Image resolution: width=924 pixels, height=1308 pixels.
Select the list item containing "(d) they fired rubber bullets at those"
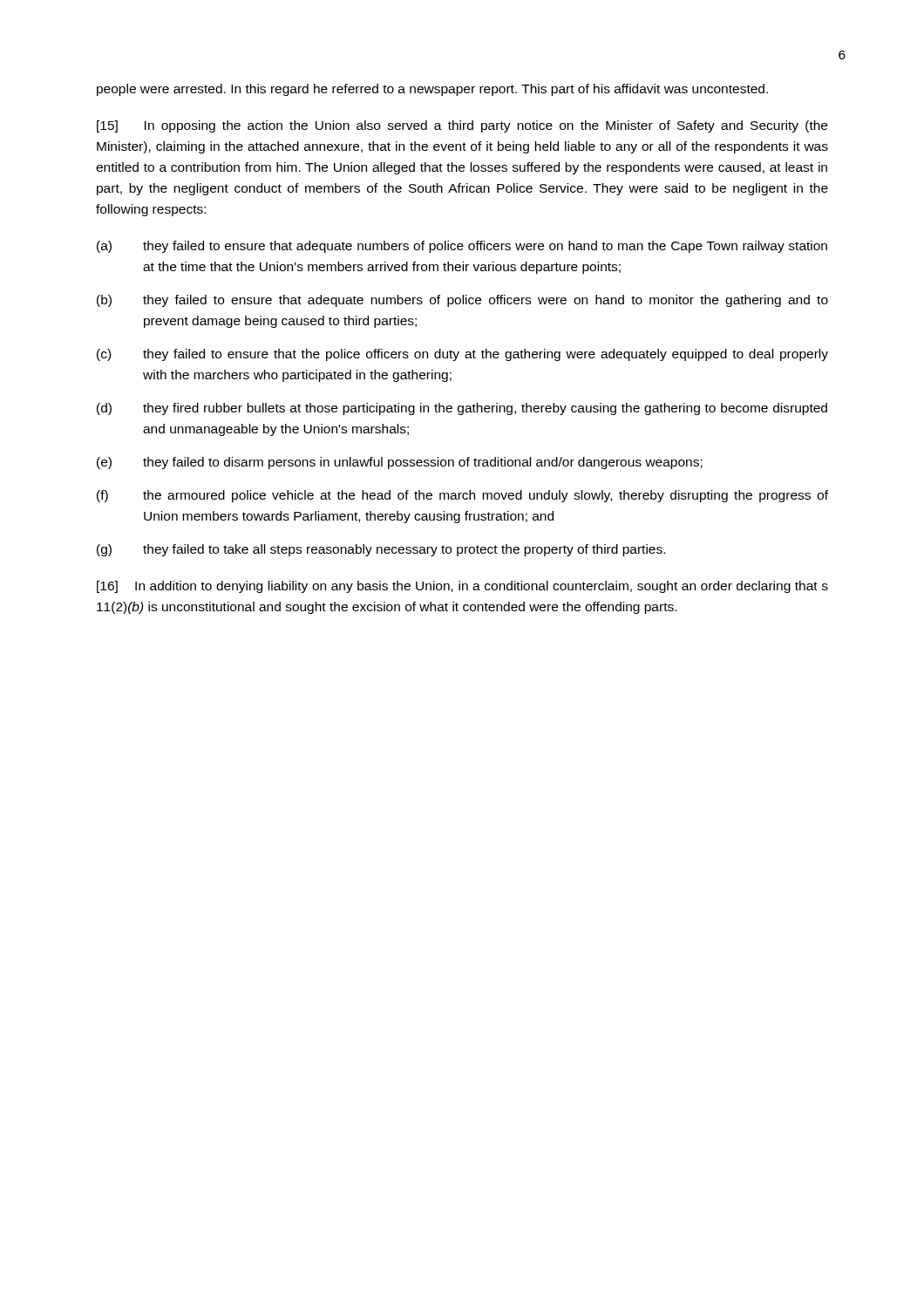[462, 419]
